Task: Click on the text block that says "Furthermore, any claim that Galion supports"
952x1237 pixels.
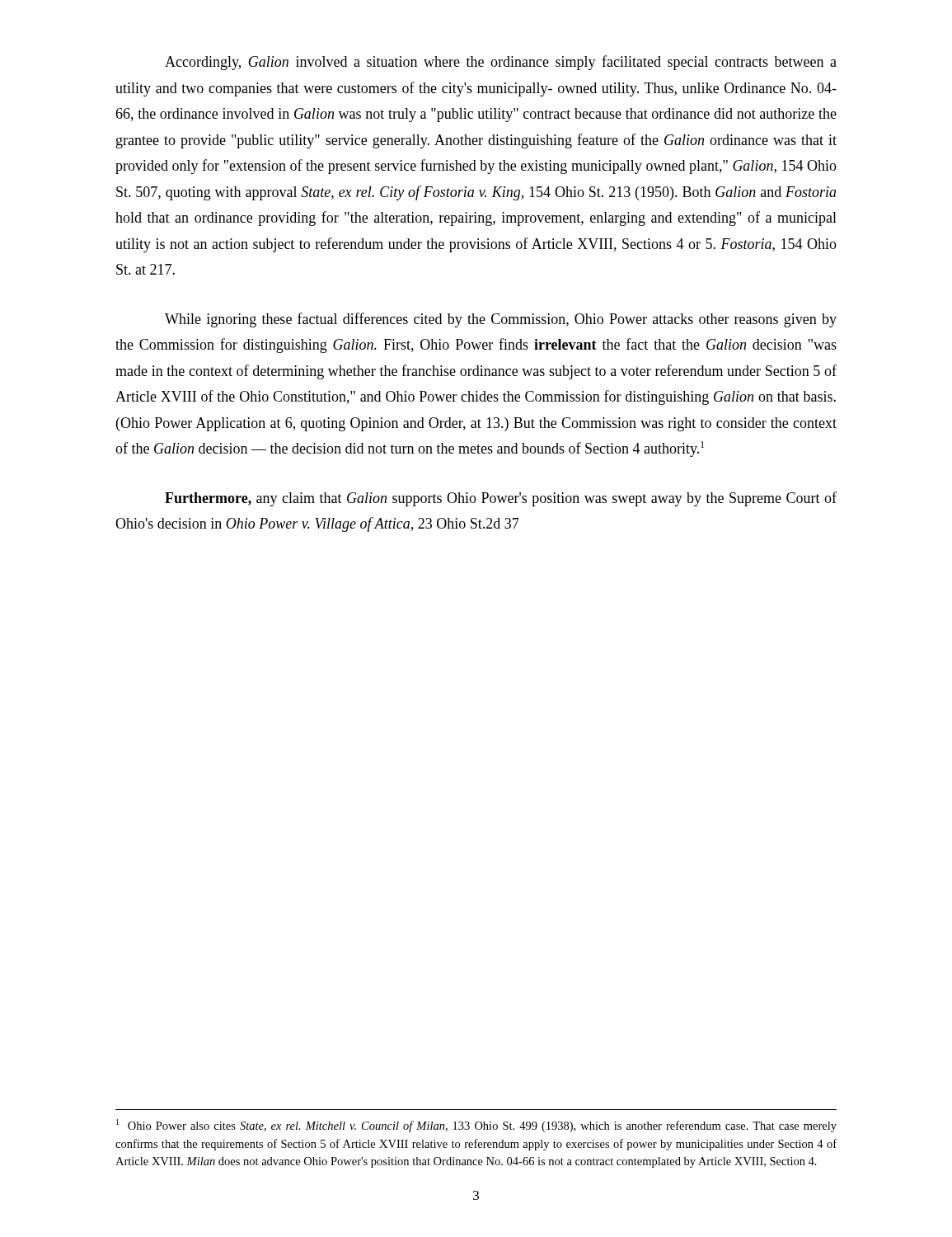Action: tap(476, 511)
